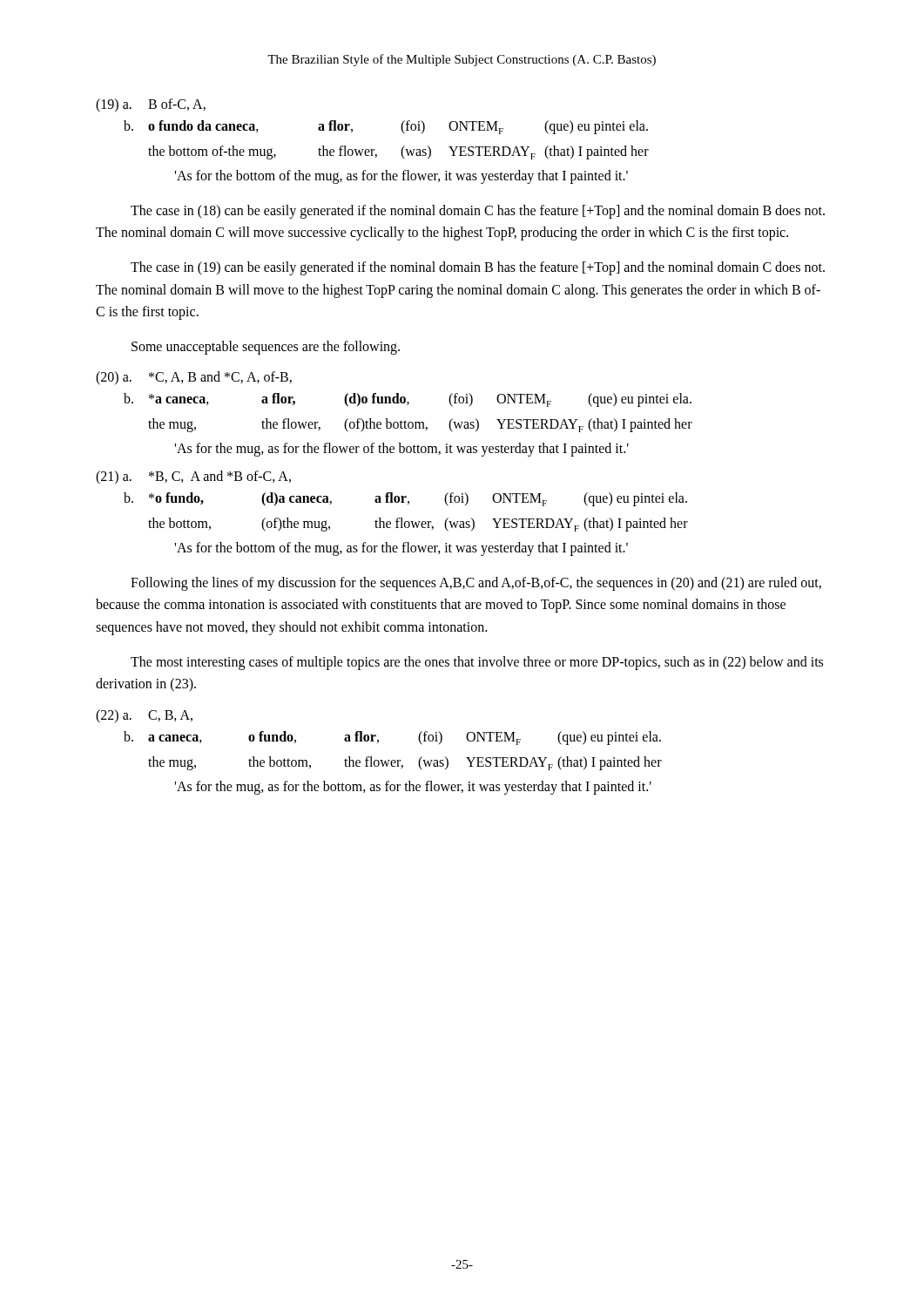The height and width of the screenshot is (1307, 924).
Task: Find the block on this page that starts "The case in (18) can be"
Action: [461, 221]
